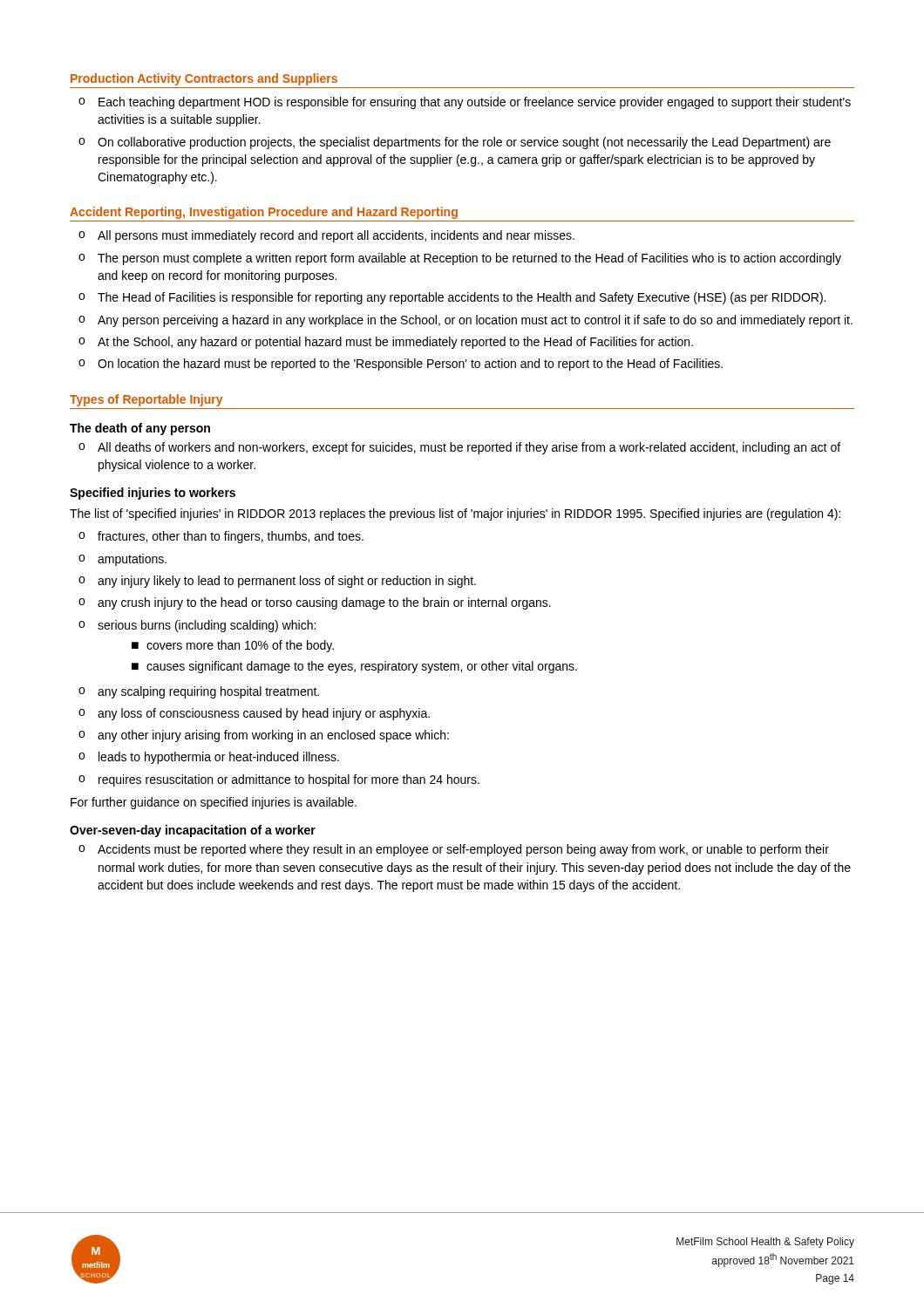Select the list item containing "o All deaths"
This screenshot has width=924, height=1308.
tap(466, 456)
